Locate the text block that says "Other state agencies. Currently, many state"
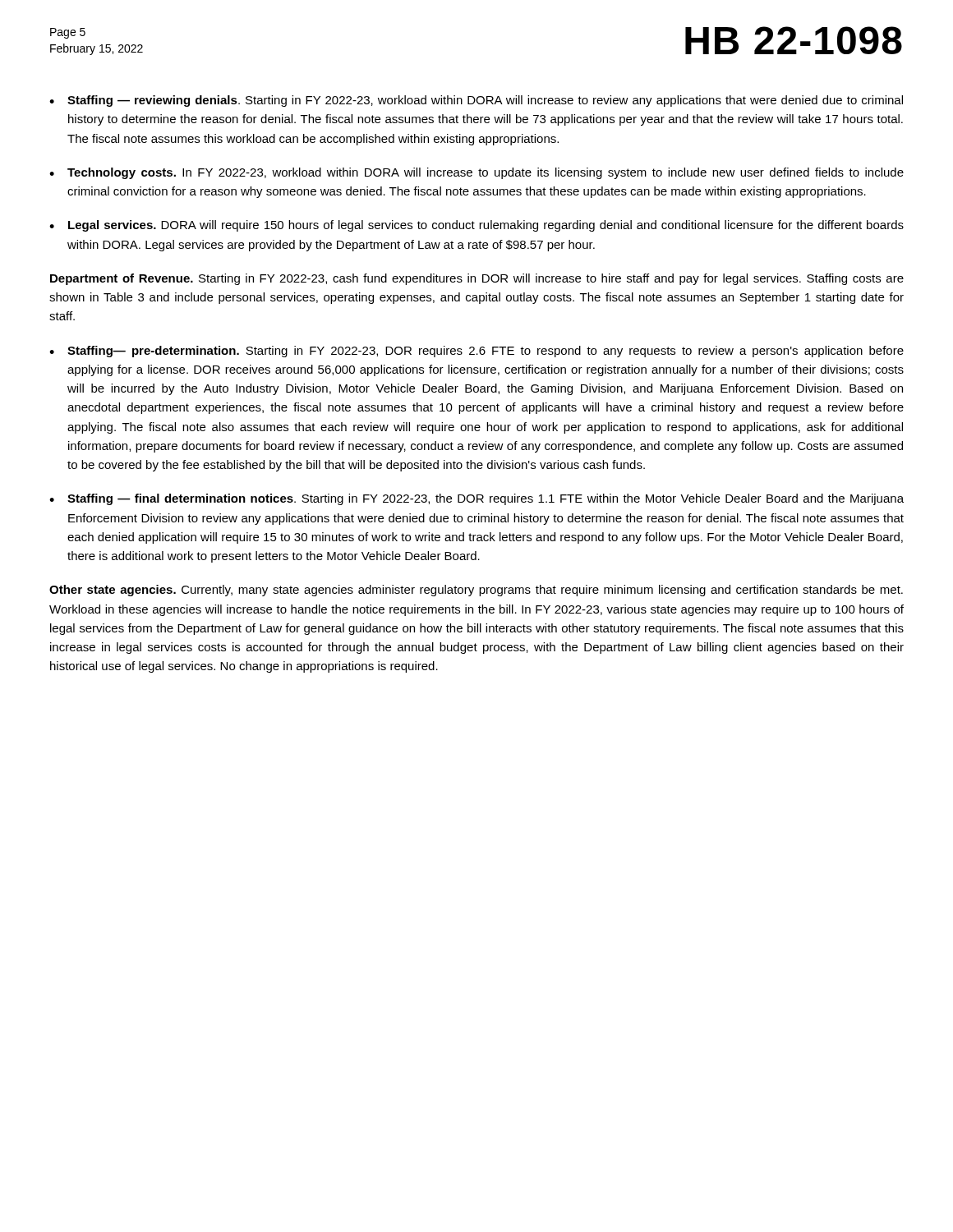 [476, 628]
